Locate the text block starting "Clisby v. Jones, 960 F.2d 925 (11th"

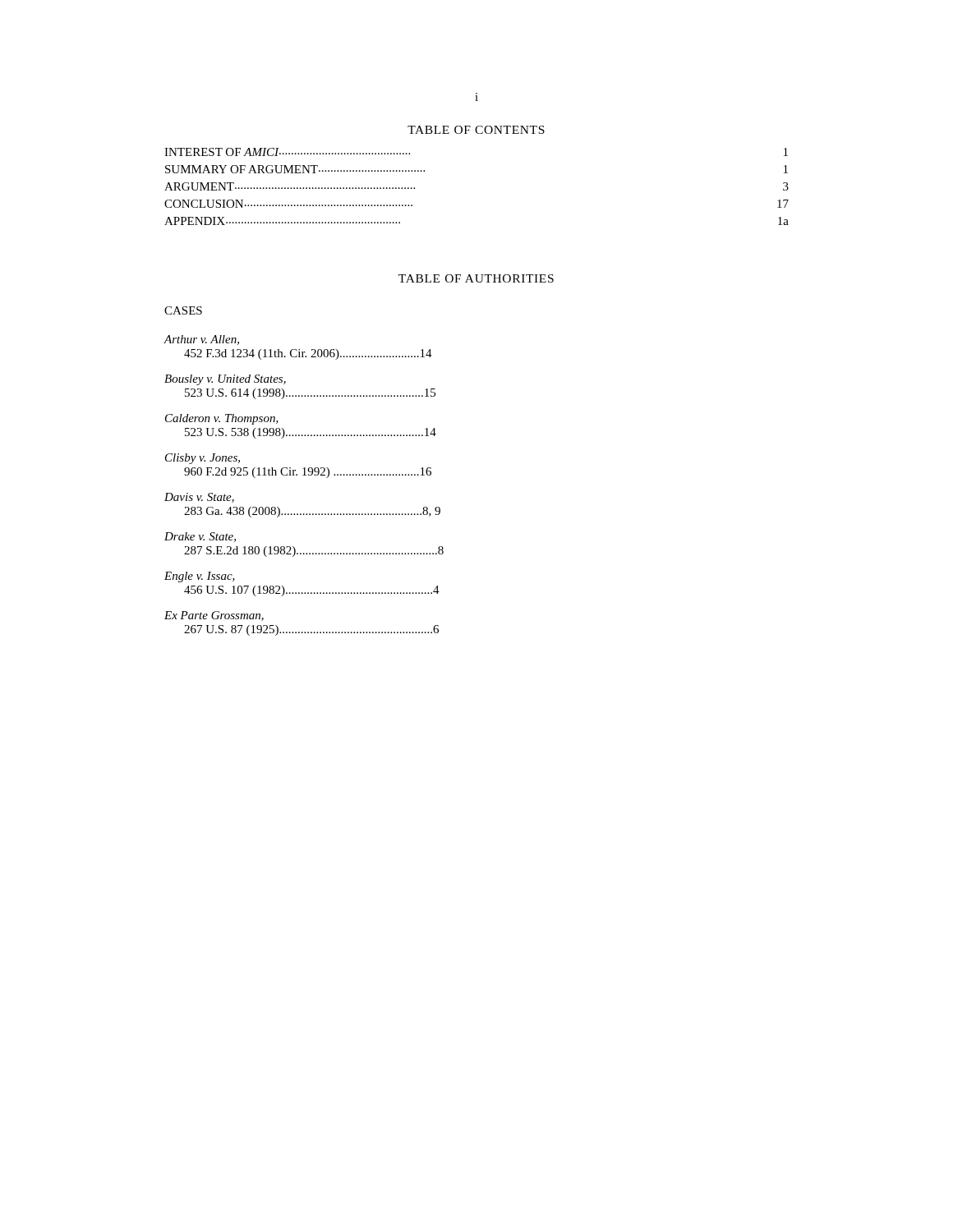coord(203,459)
